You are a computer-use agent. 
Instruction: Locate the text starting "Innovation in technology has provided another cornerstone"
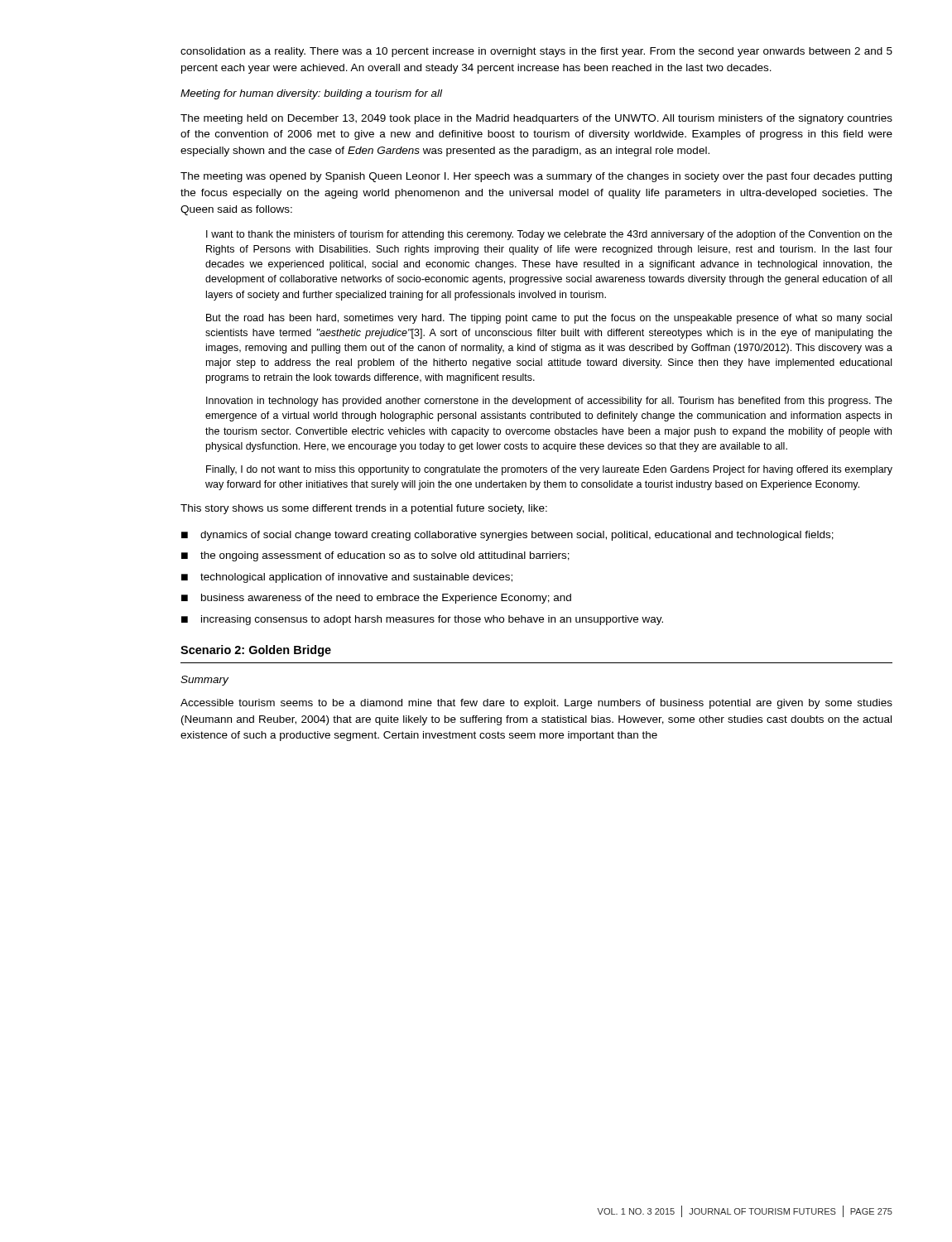coord(549,424)
